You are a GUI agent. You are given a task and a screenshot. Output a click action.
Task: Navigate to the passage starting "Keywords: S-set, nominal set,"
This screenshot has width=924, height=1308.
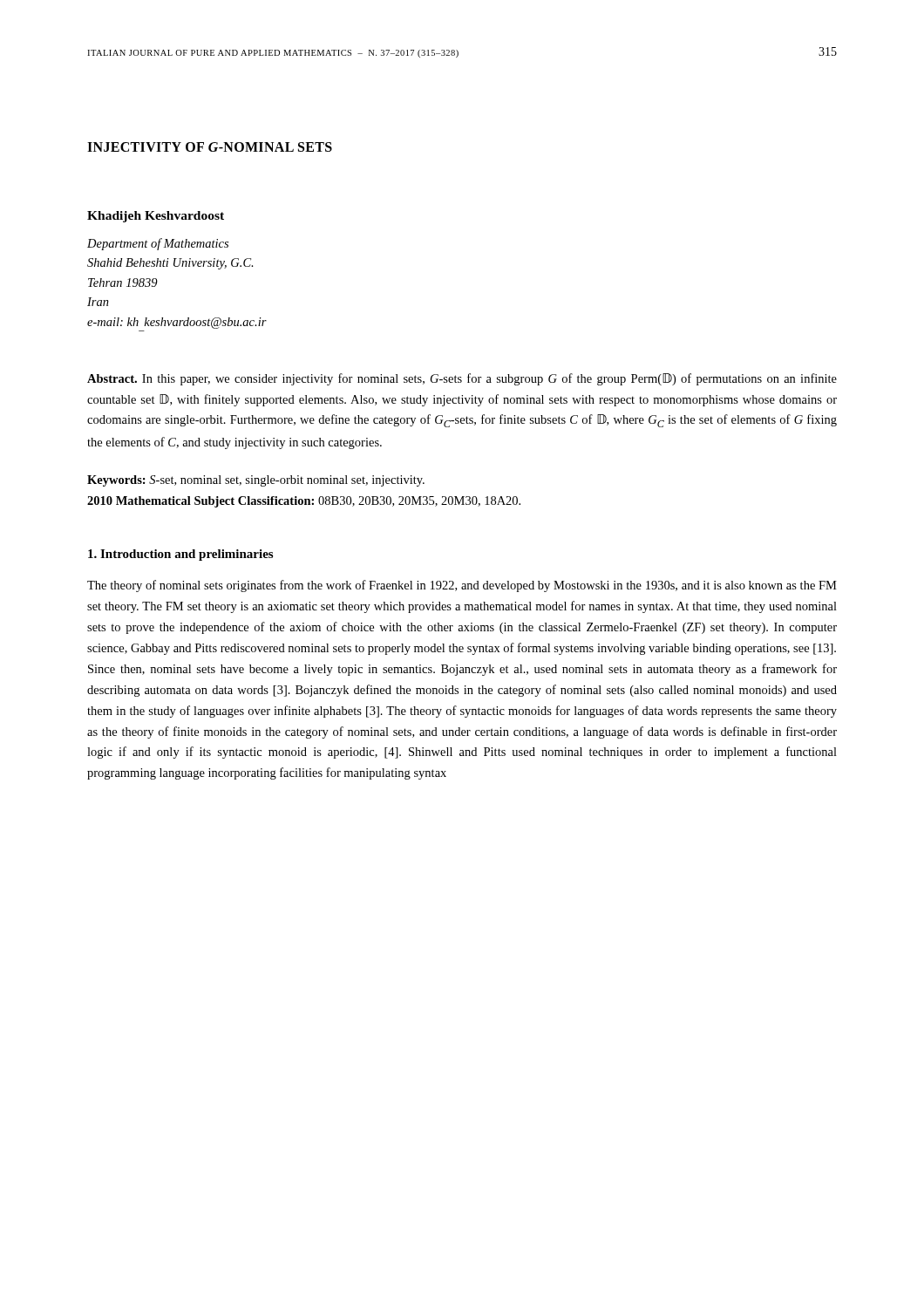click(x=304, y=490)
